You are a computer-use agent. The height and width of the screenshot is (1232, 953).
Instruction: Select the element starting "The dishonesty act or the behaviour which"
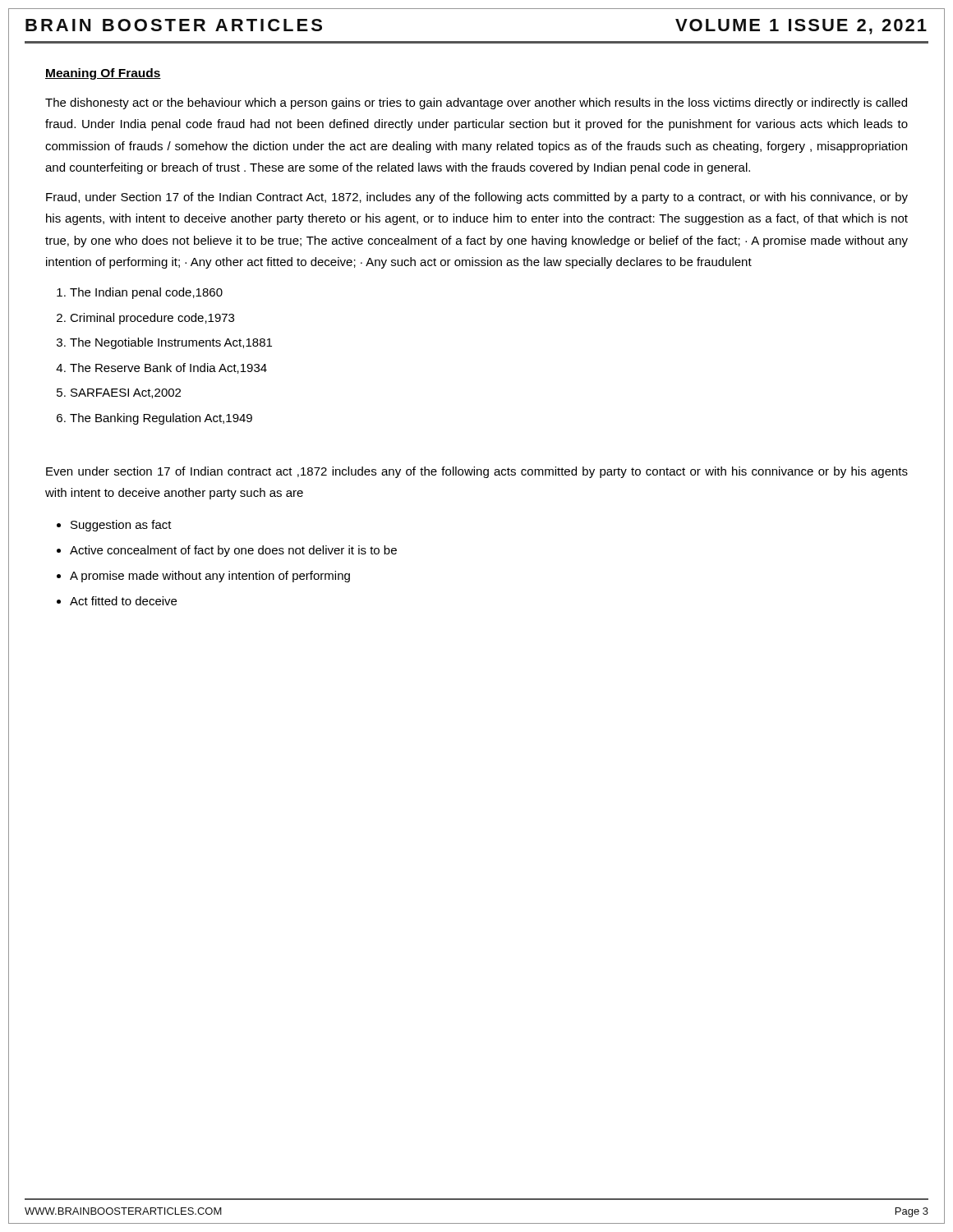coord(476,135)
